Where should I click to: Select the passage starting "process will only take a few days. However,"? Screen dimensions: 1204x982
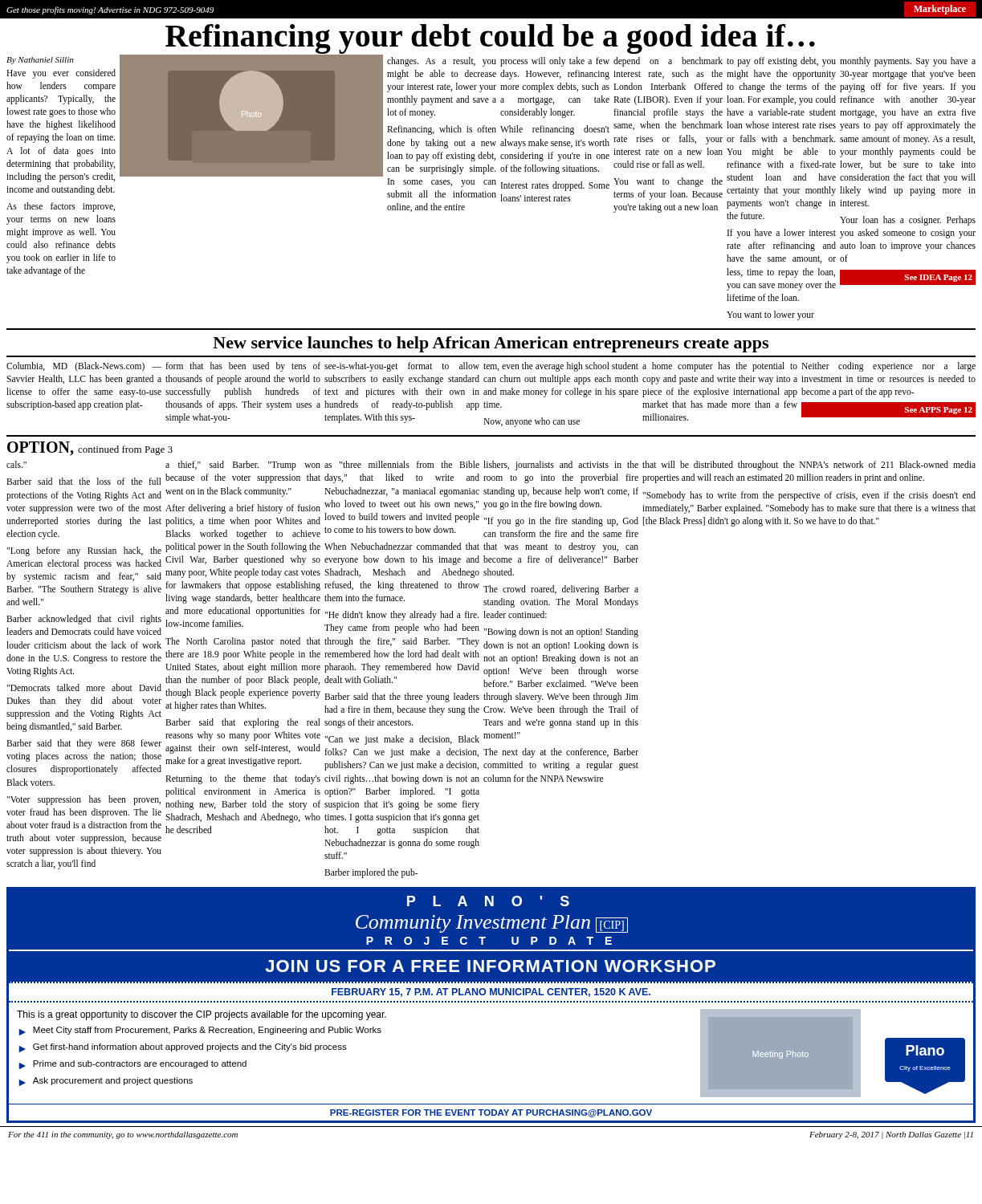tap(555, 130)
